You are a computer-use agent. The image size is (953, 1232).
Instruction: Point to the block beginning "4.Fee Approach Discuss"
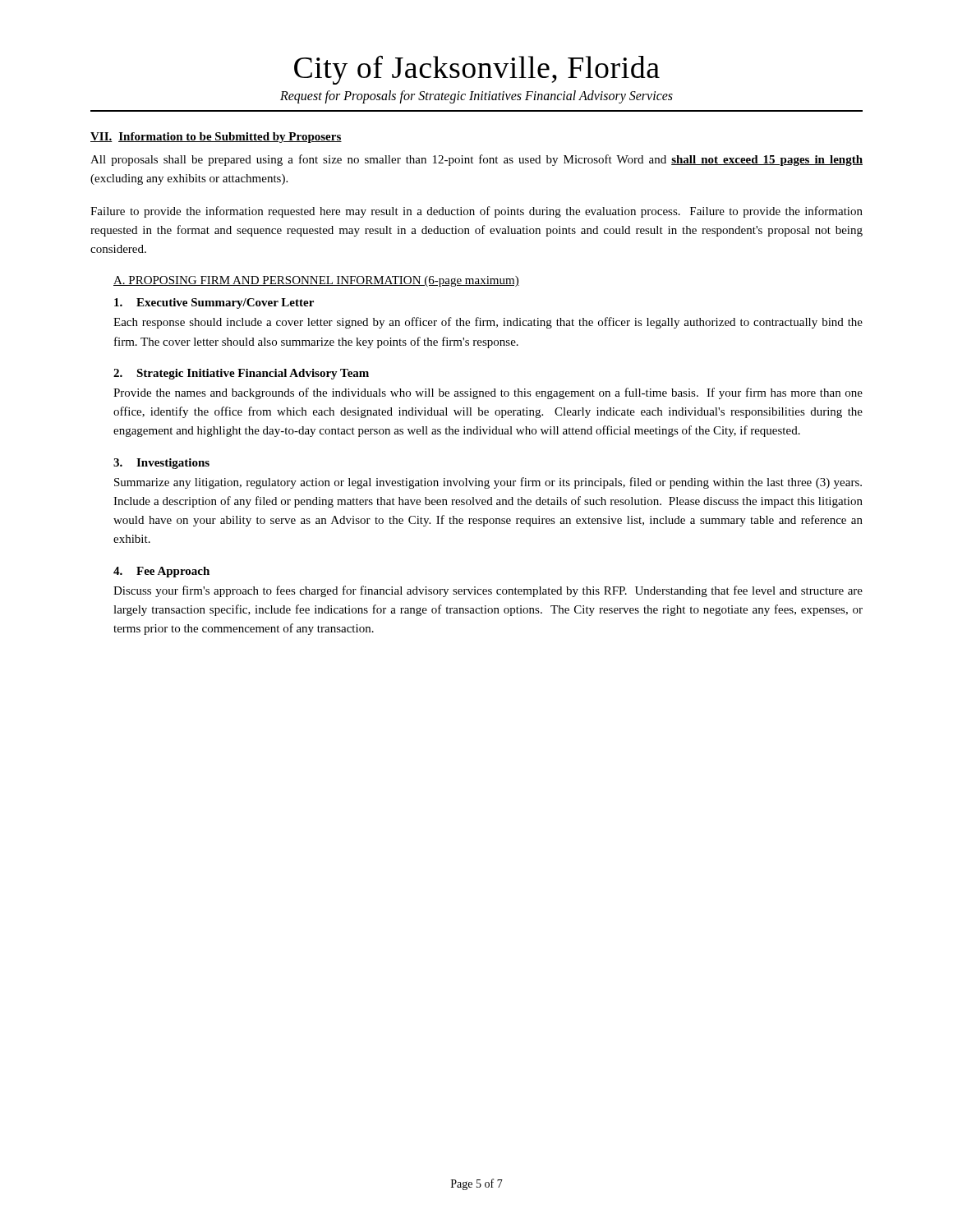coord(488,601)
